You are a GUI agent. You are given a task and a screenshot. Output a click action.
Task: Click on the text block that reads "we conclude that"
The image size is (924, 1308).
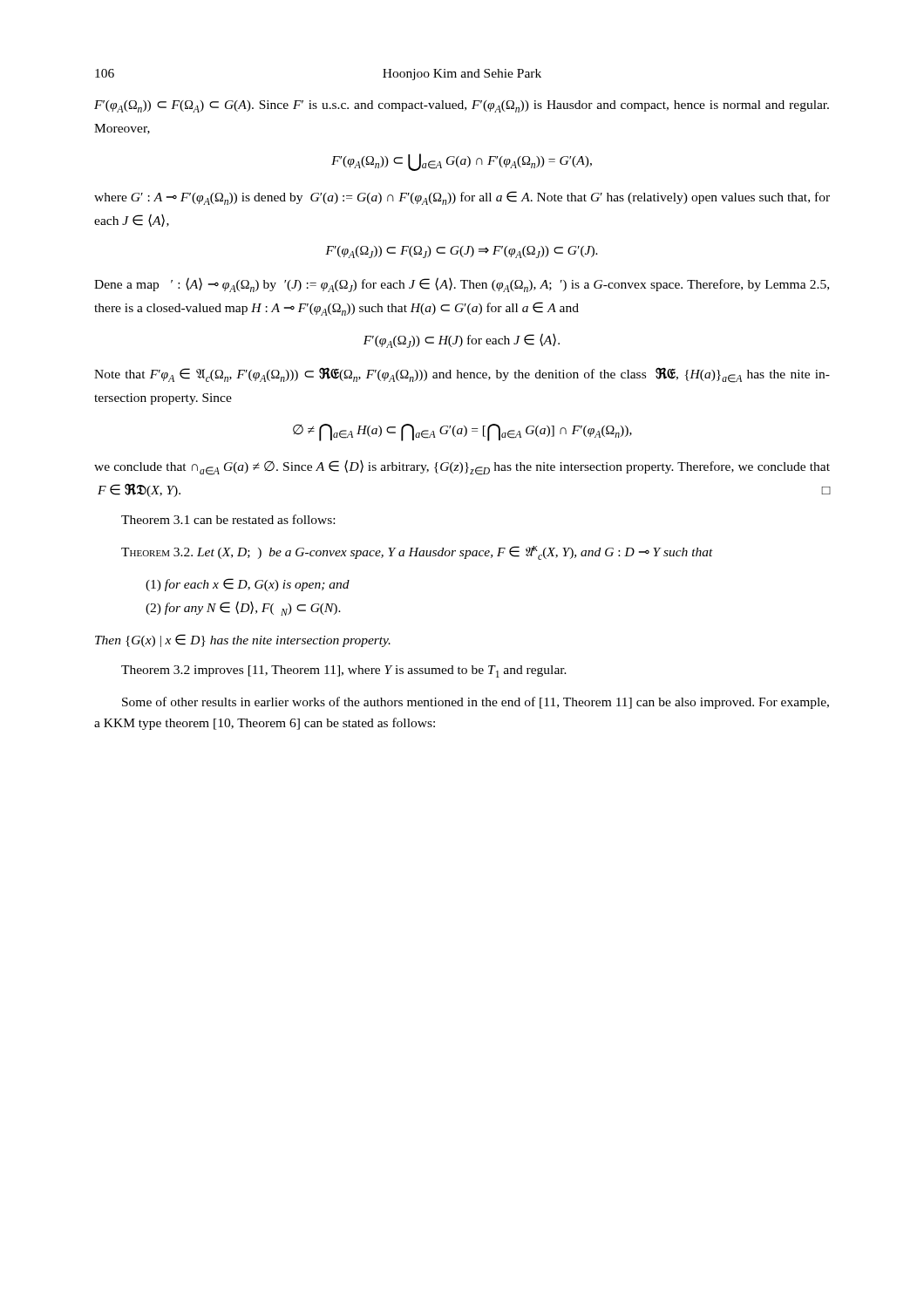(462, 478)
